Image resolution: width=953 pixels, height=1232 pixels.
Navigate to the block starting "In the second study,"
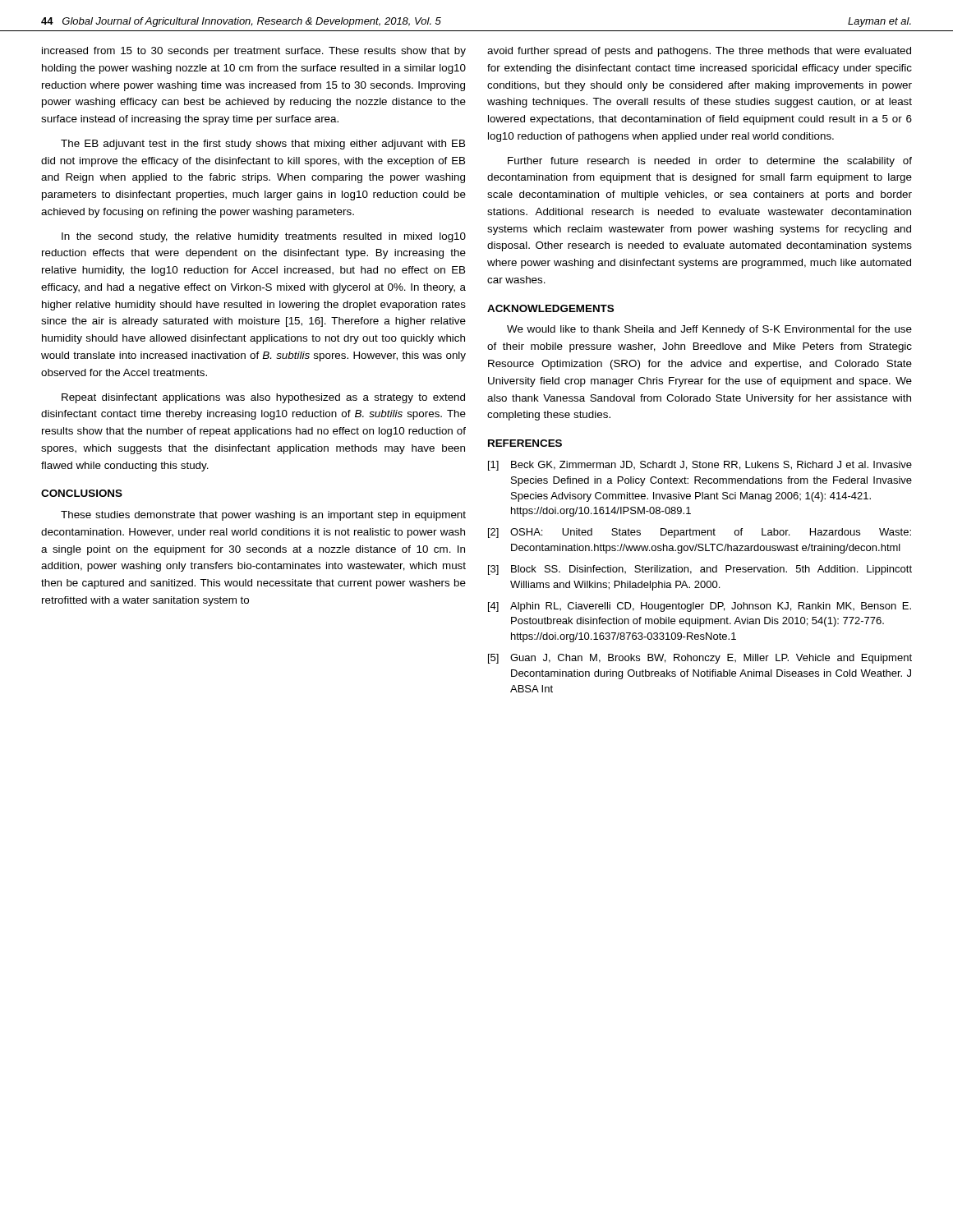pyautogui.click(x=253, y=305)
